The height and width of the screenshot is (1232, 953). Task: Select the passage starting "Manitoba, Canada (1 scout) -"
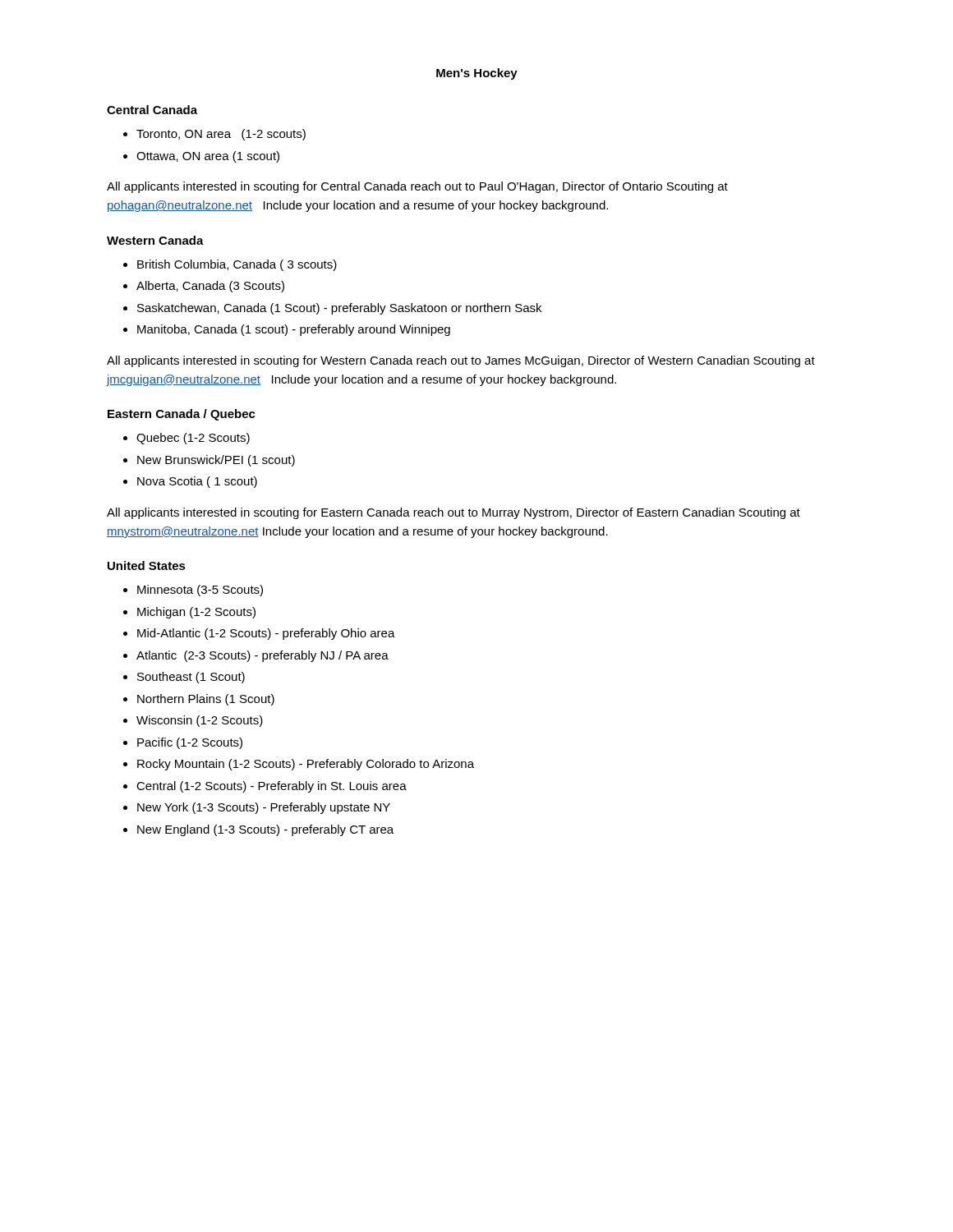(294, 329)
